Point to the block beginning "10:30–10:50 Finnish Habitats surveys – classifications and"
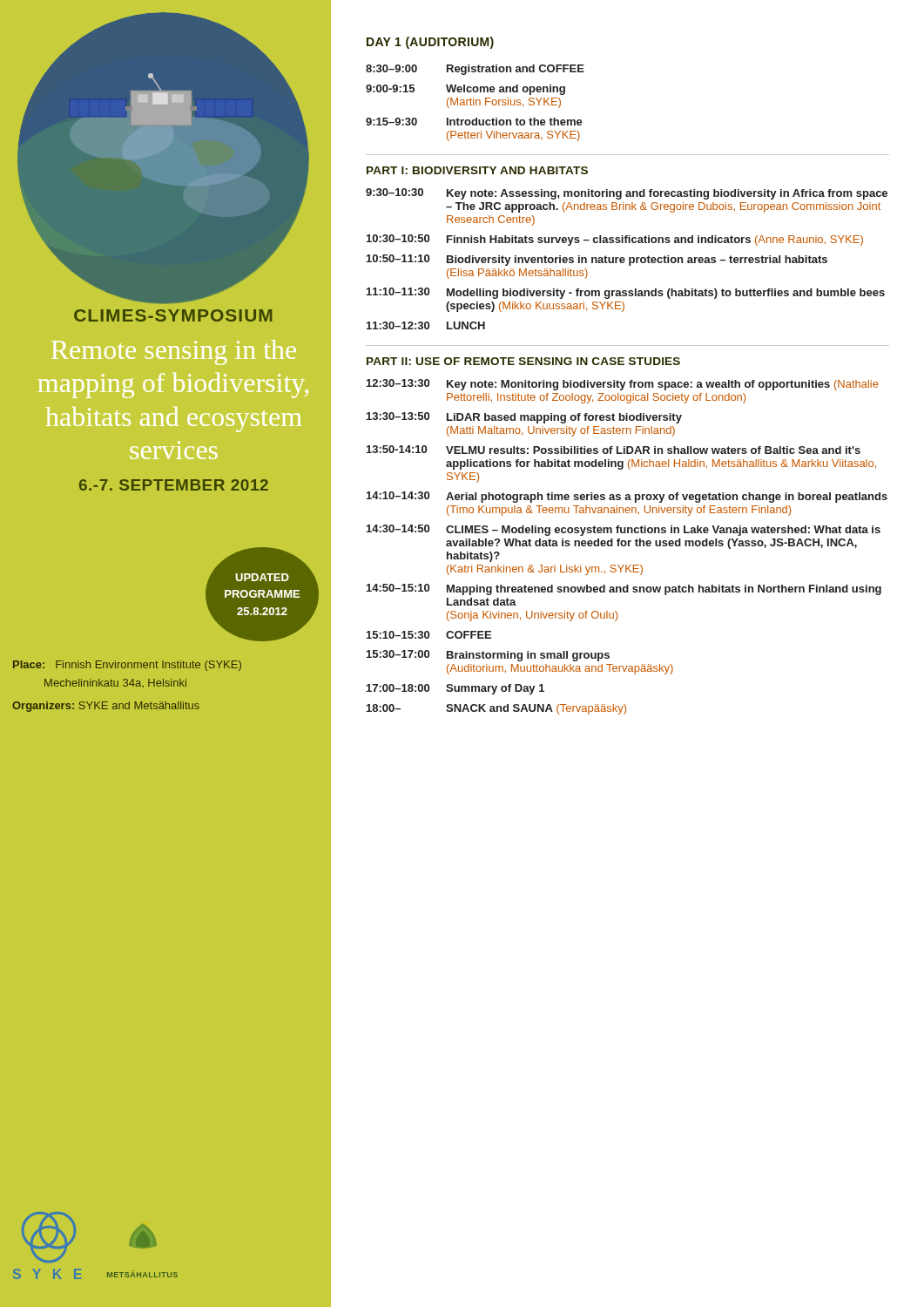Viewport: 924px width, 1307px height. 627,240
